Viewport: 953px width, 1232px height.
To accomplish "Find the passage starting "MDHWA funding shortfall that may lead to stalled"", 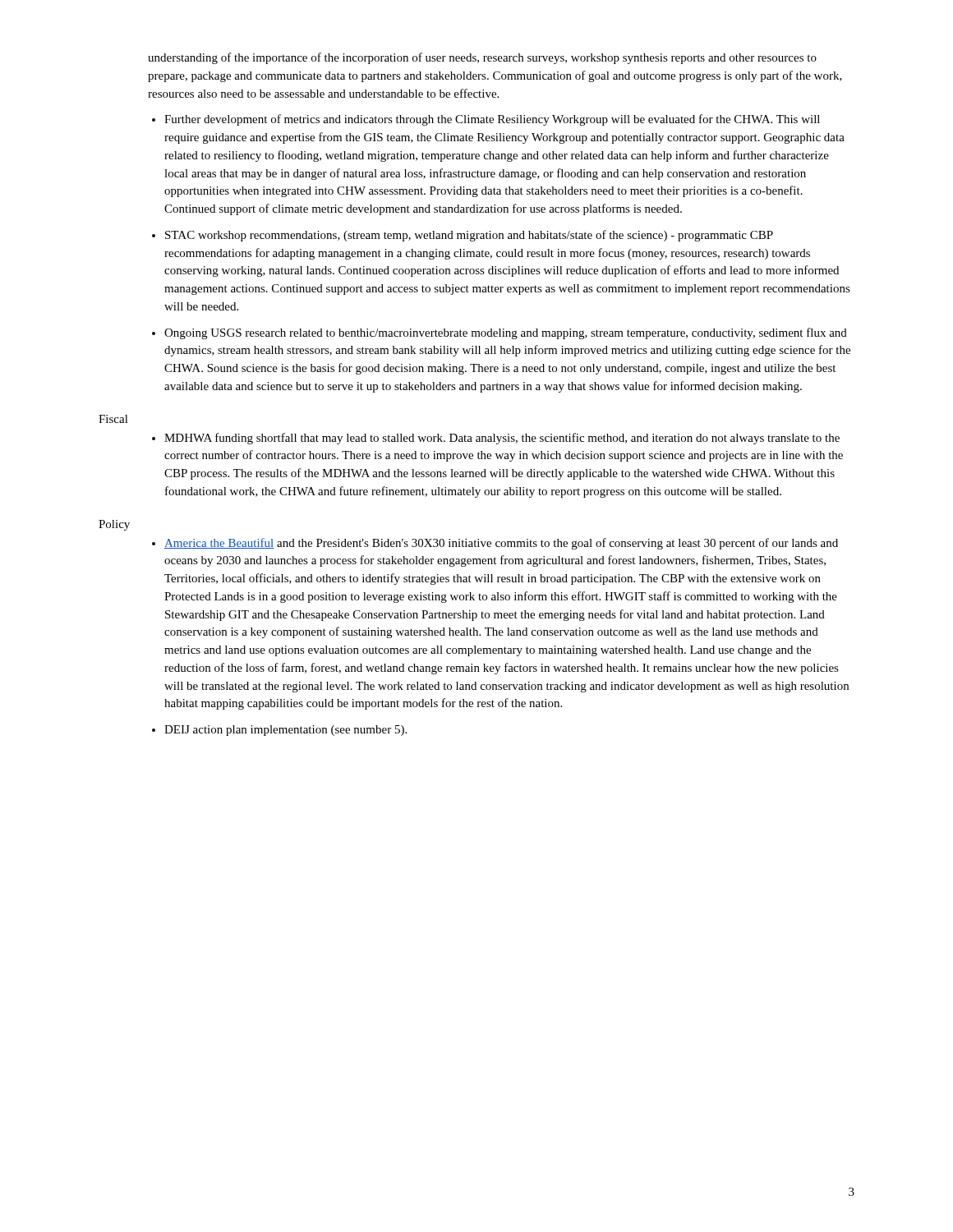I will pyautogui.click(x=504, y=464).
